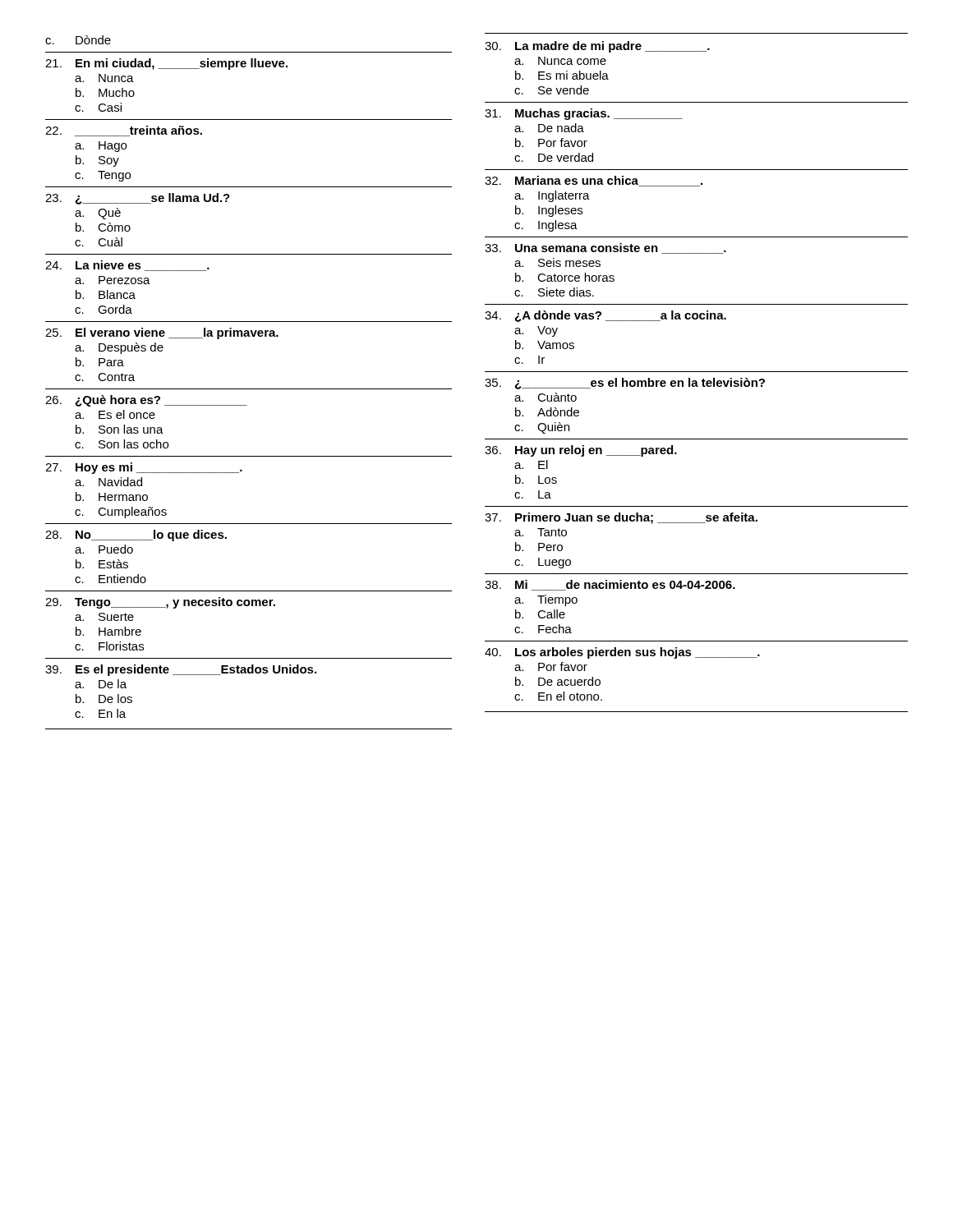953x1232 pixels.
Task: Find the list item with the text "31. Muchas gracias. __________"
Action: [584, 114]
